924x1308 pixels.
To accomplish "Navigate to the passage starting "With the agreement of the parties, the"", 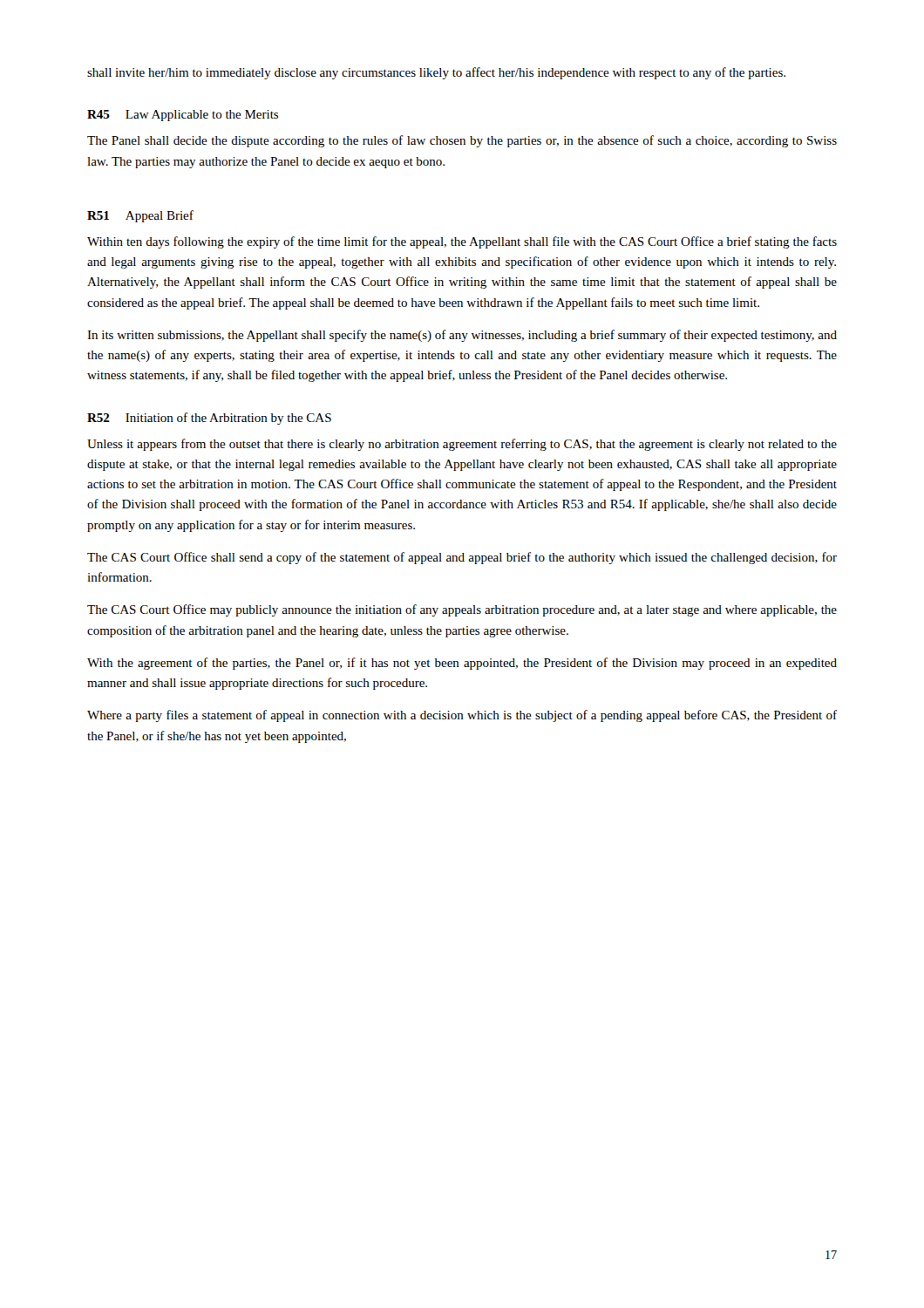I will tap(462, 673).
